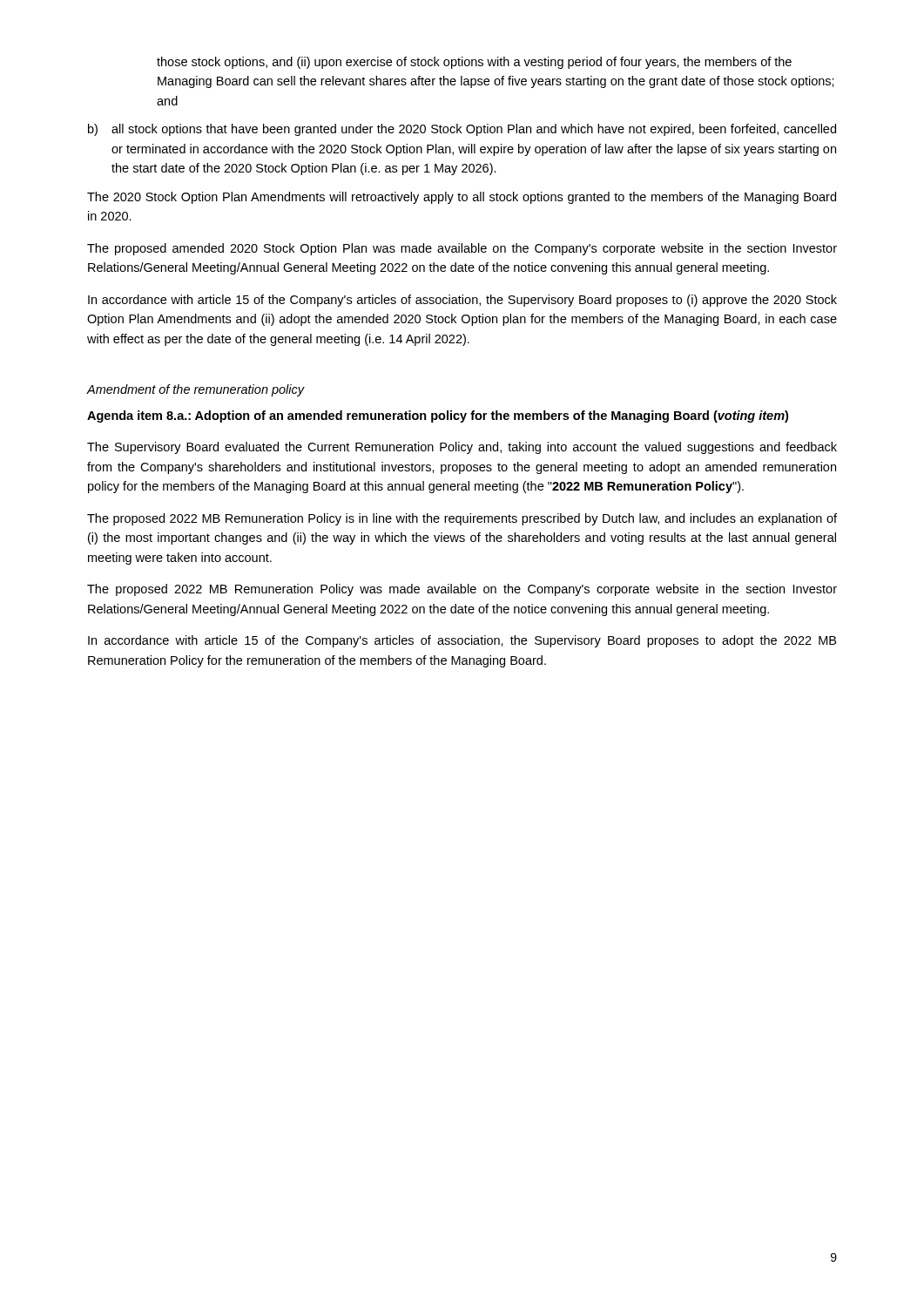Navigate to the element starting "The proposed 2022 MB Remuneration Policy is"
Image resolution: width=924 pixels, height=1307 pixels.
pos(462,538)
